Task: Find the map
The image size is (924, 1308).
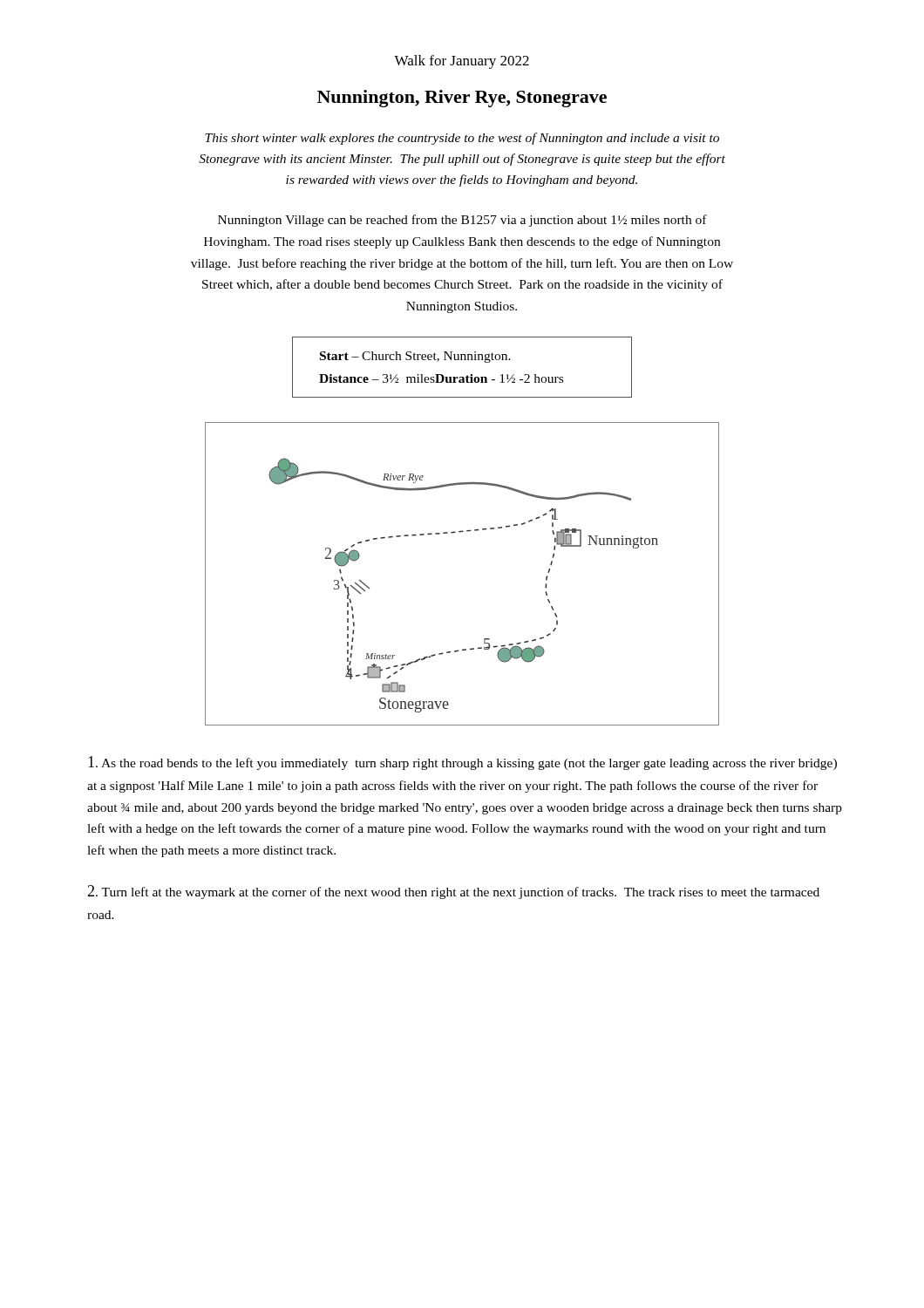Action: [x=462, y=574]
